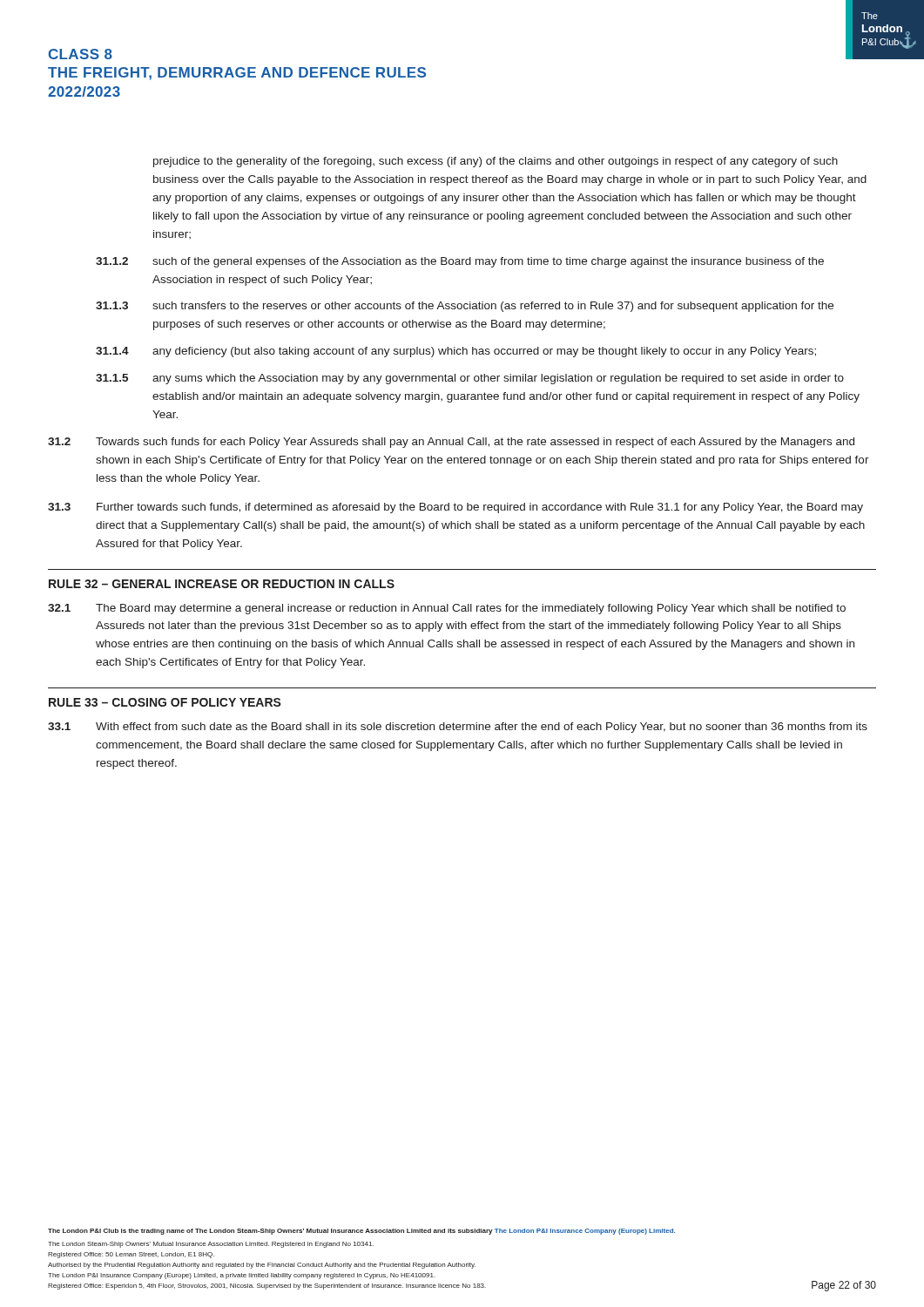This screenshot has height=1307, width=924.
Task: Select the list item that says "31.2 Towards such funds for"
Action: click(462, 460)
